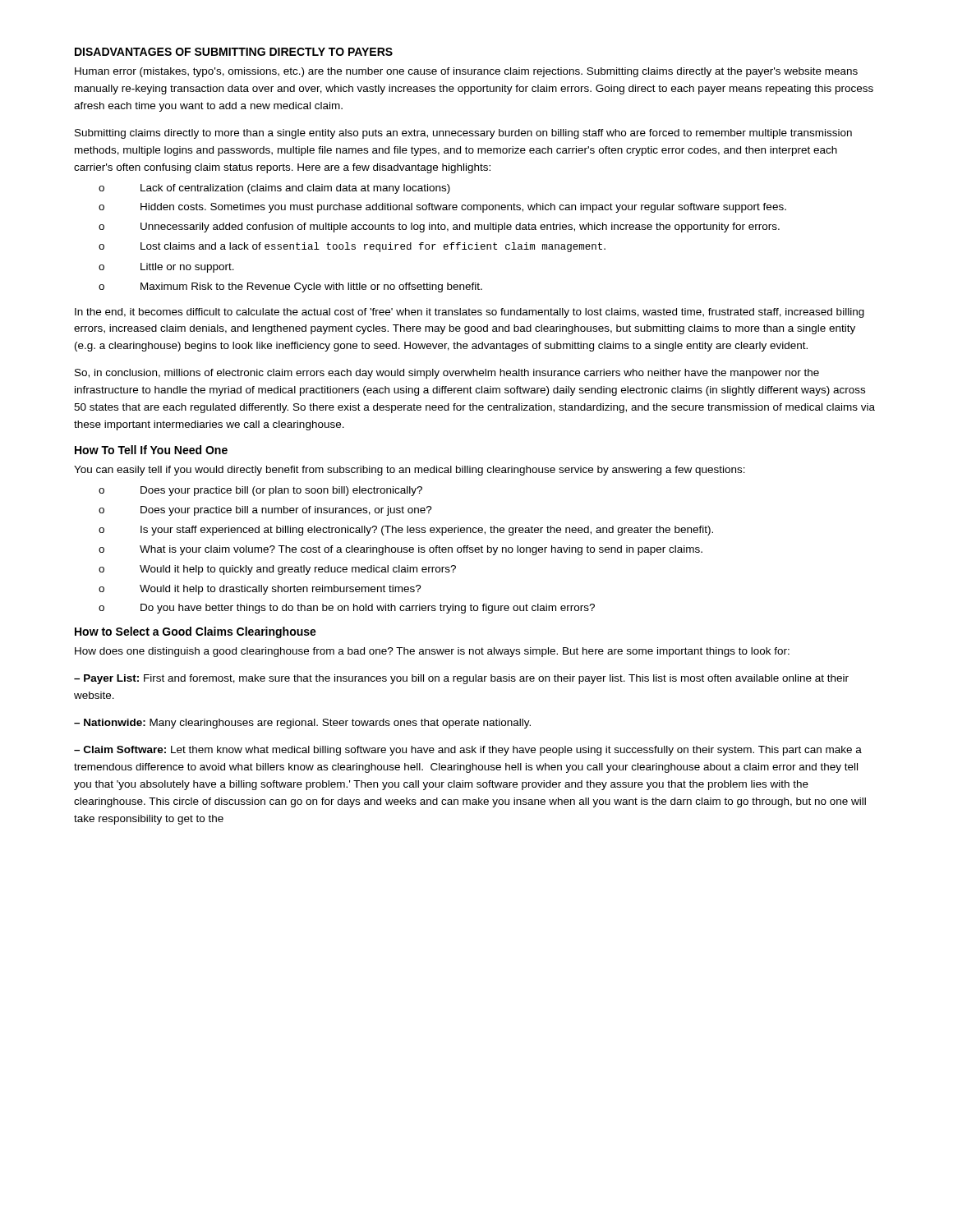953x1232 pixels.
Task: Find the block starting "o Is your staff experienced"
Action: pos(476,530)
